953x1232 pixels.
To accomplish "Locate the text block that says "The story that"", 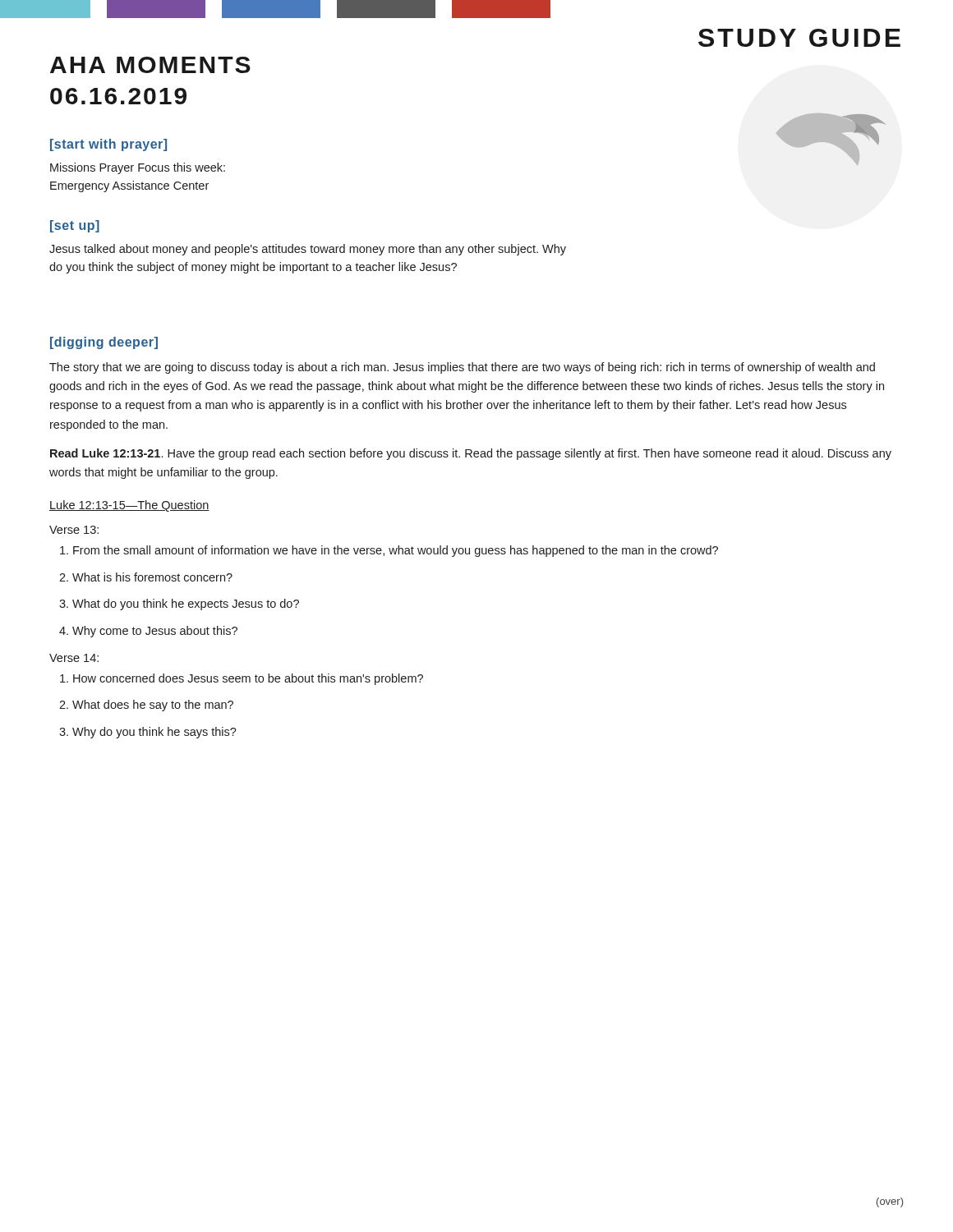I will click(x=467, y=396).
